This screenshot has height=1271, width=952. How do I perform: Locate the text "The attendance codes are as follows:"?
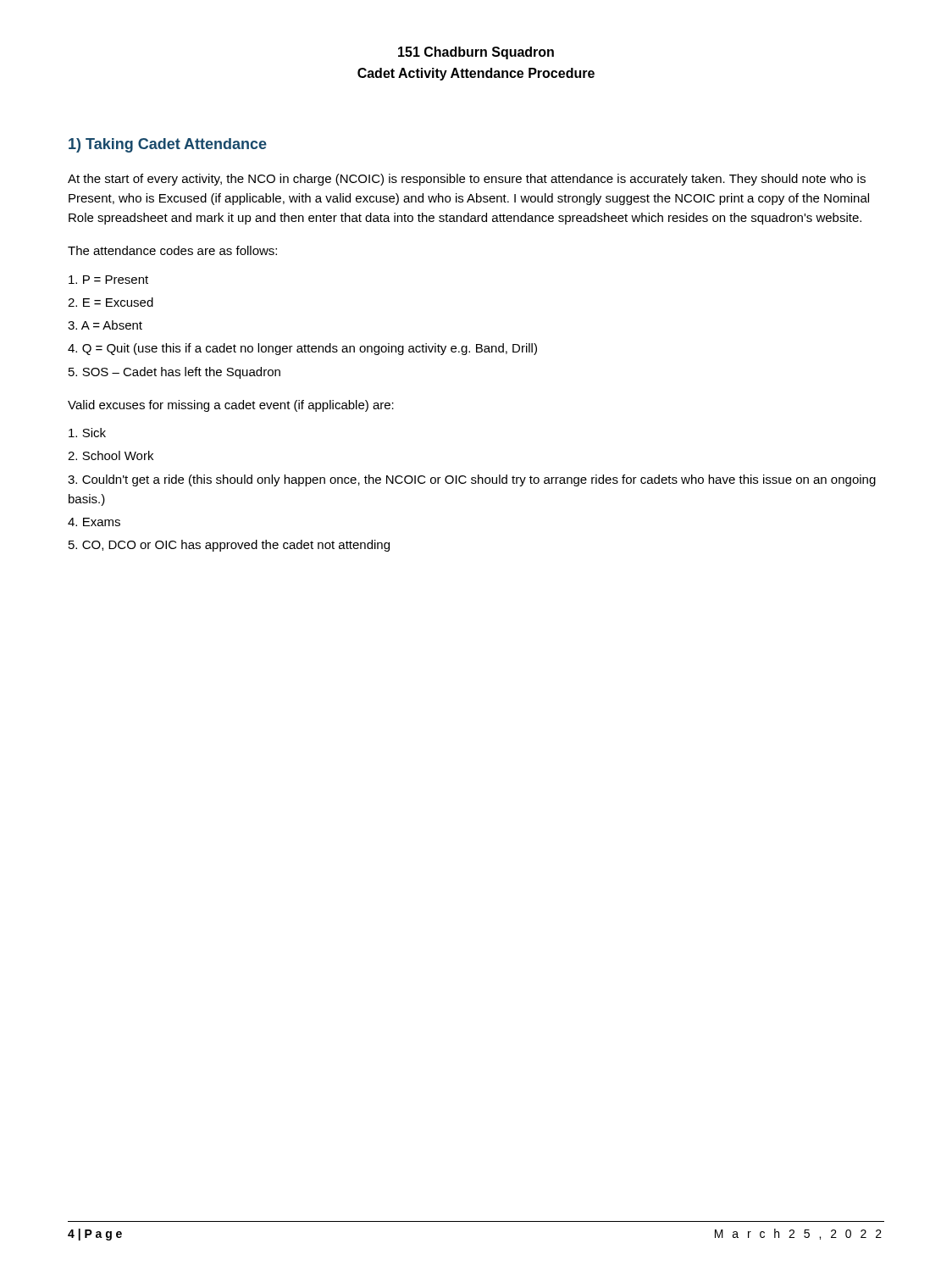point(173,251)
